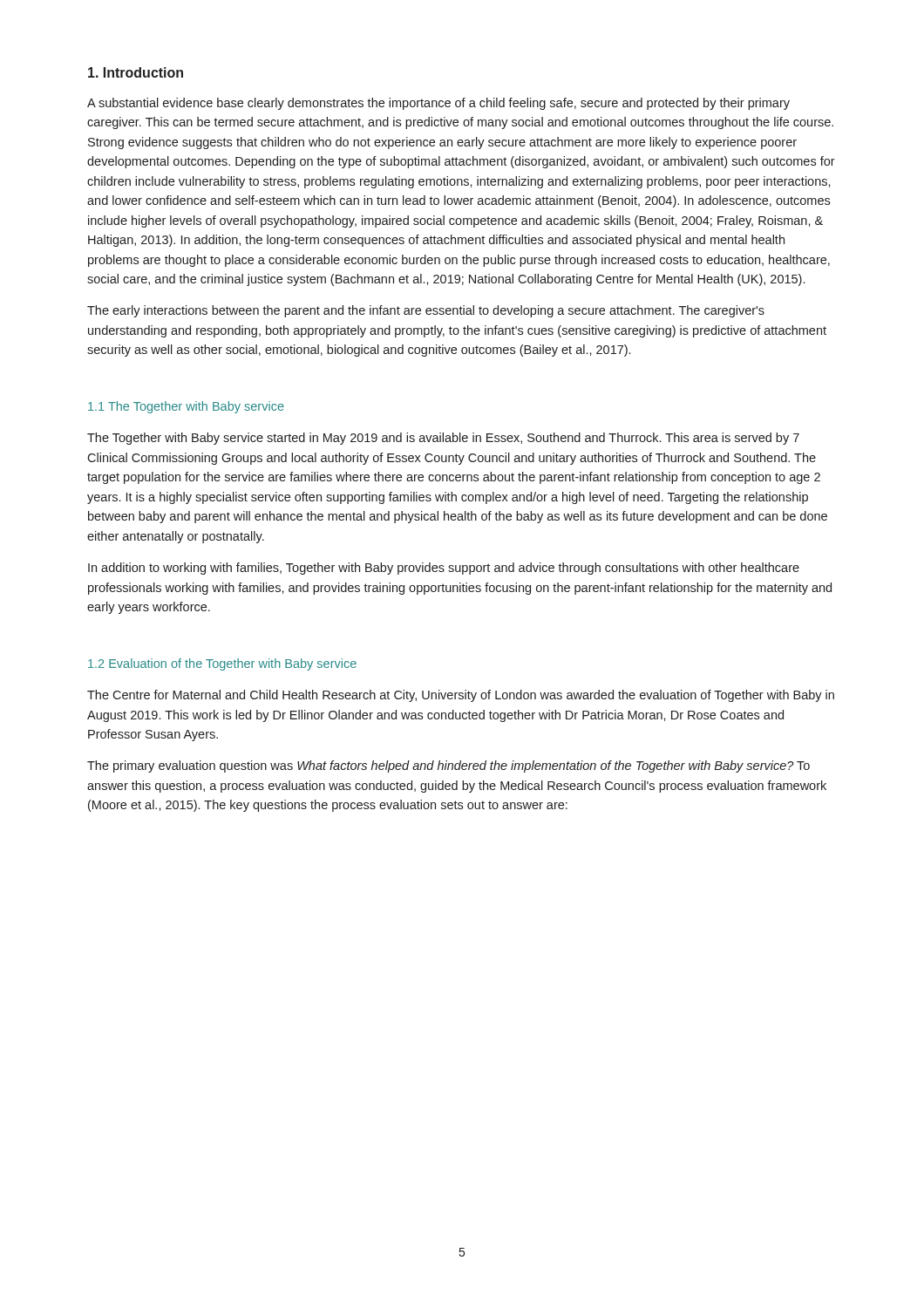Viewport: 924px width, 1308px height.
Task: Select the block starting "The early interactions between"
Action: click(x=457, y=330)
